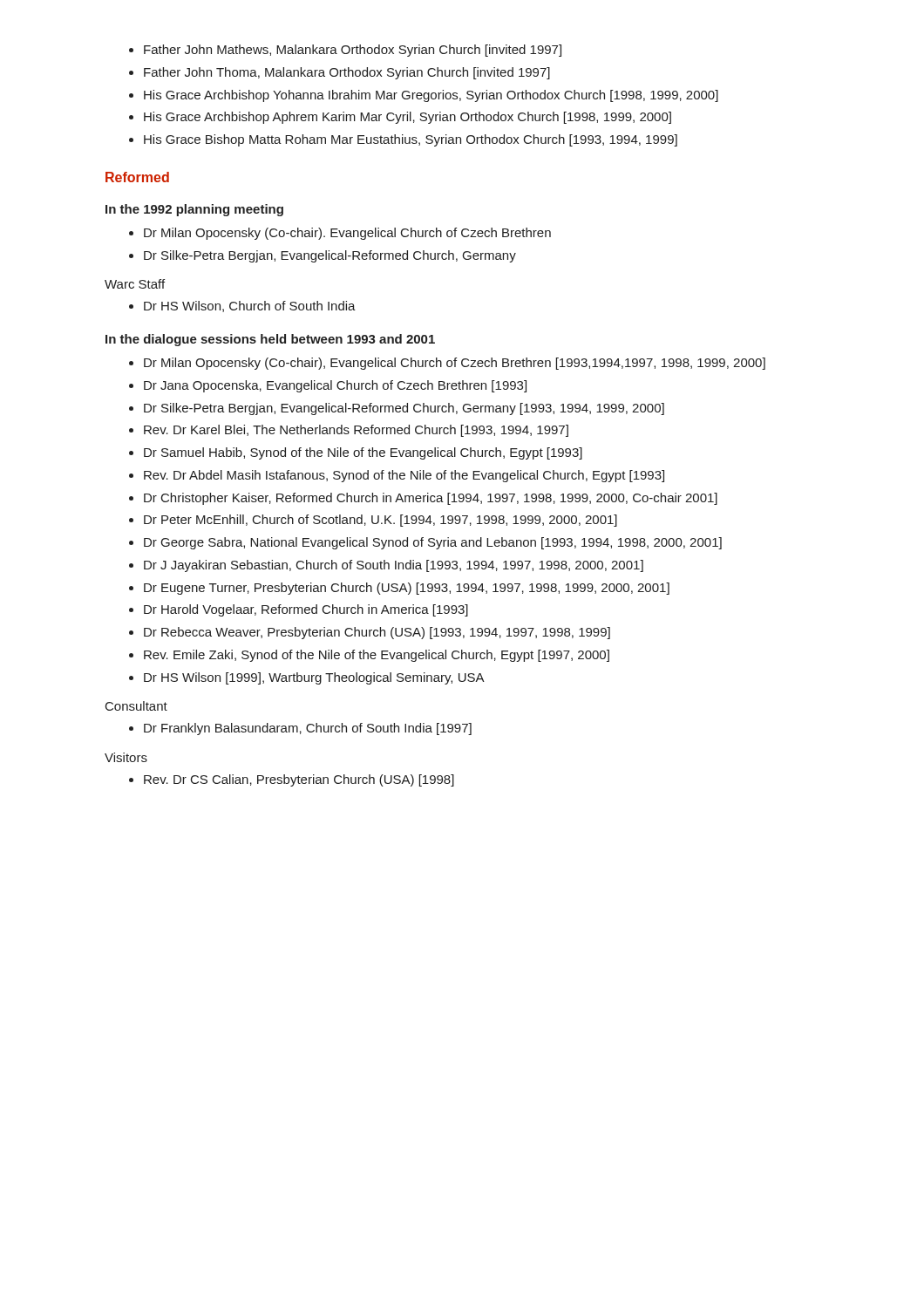
Task: Point to the block beginning "Dr J Jayakiran Sebastian,"
Action: pyautogui.click(x=481, y=565)
